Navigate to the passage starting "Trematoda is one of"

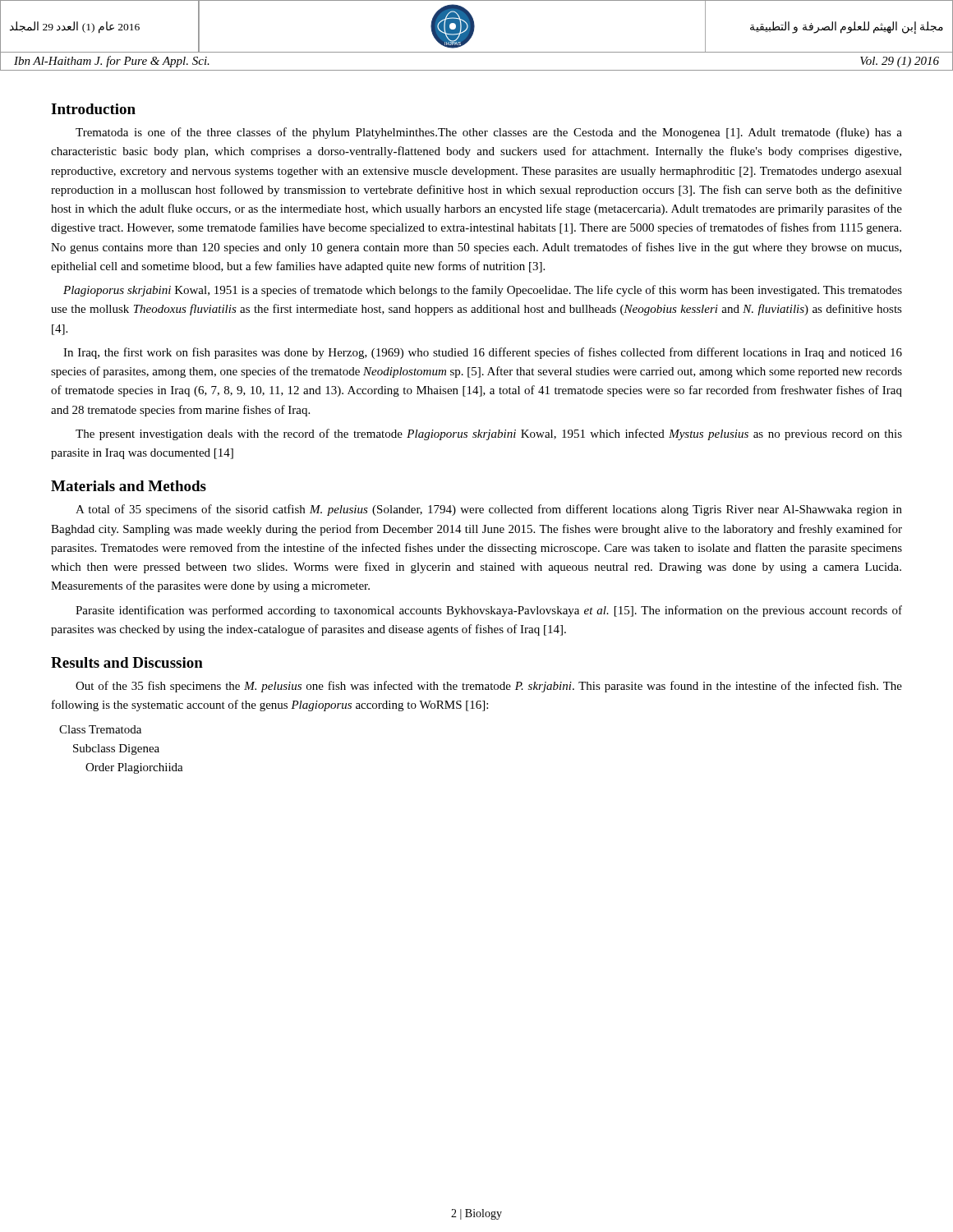(x=476, y=293)
